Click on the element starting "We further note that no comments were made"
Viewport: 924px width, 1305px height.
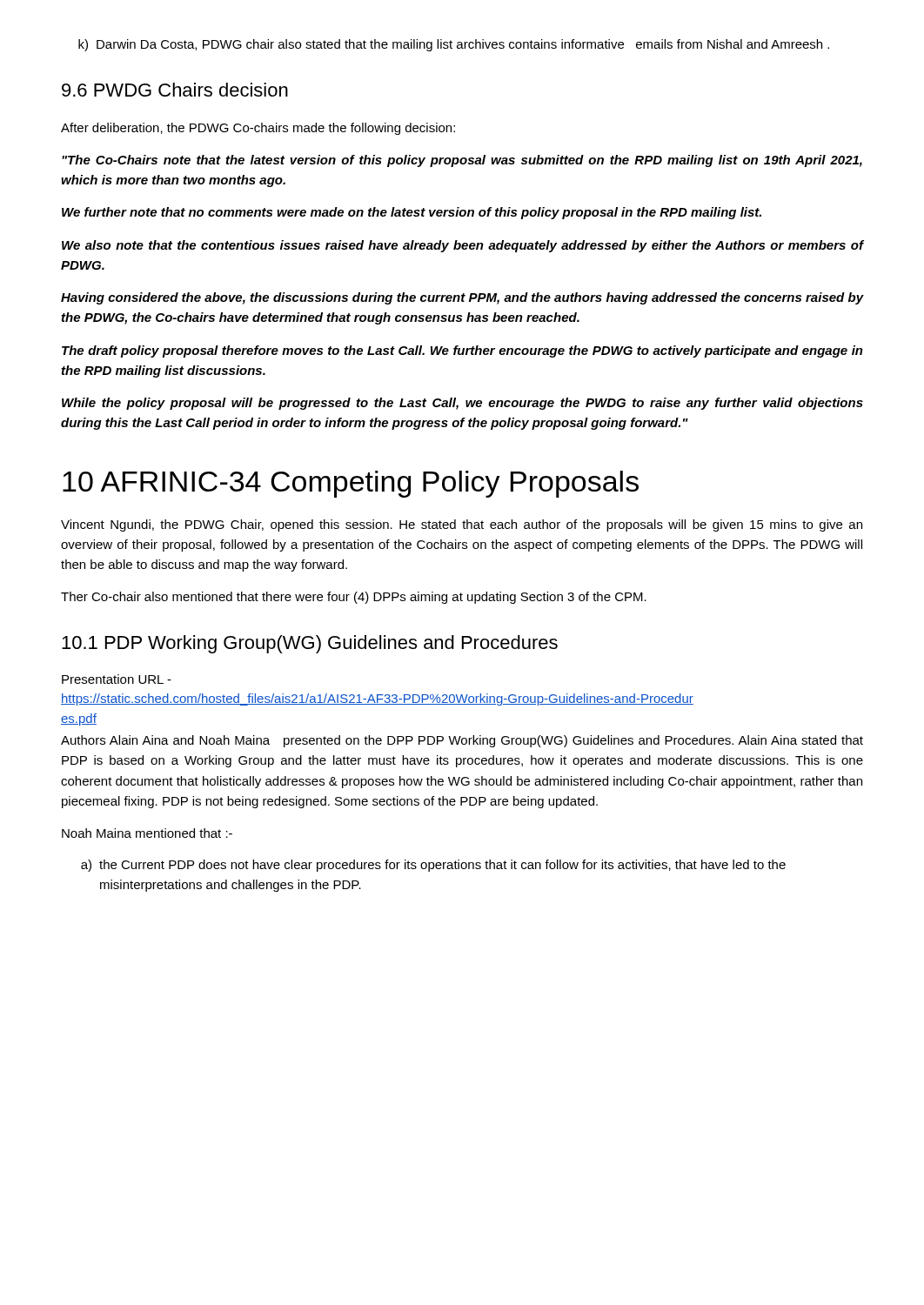(462, 212)
